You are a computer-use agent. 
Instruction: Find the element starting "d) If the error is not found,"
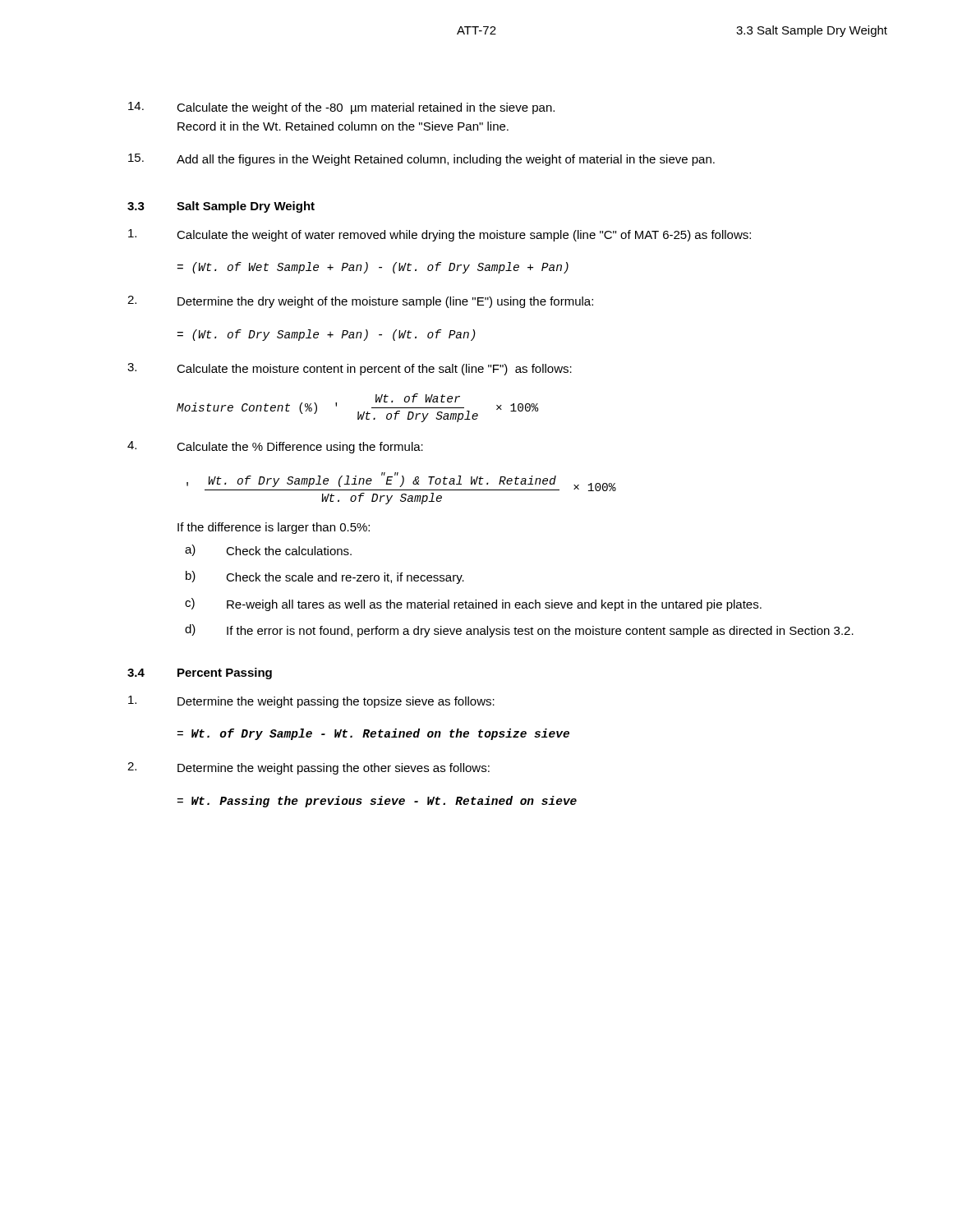coord(524,631)
